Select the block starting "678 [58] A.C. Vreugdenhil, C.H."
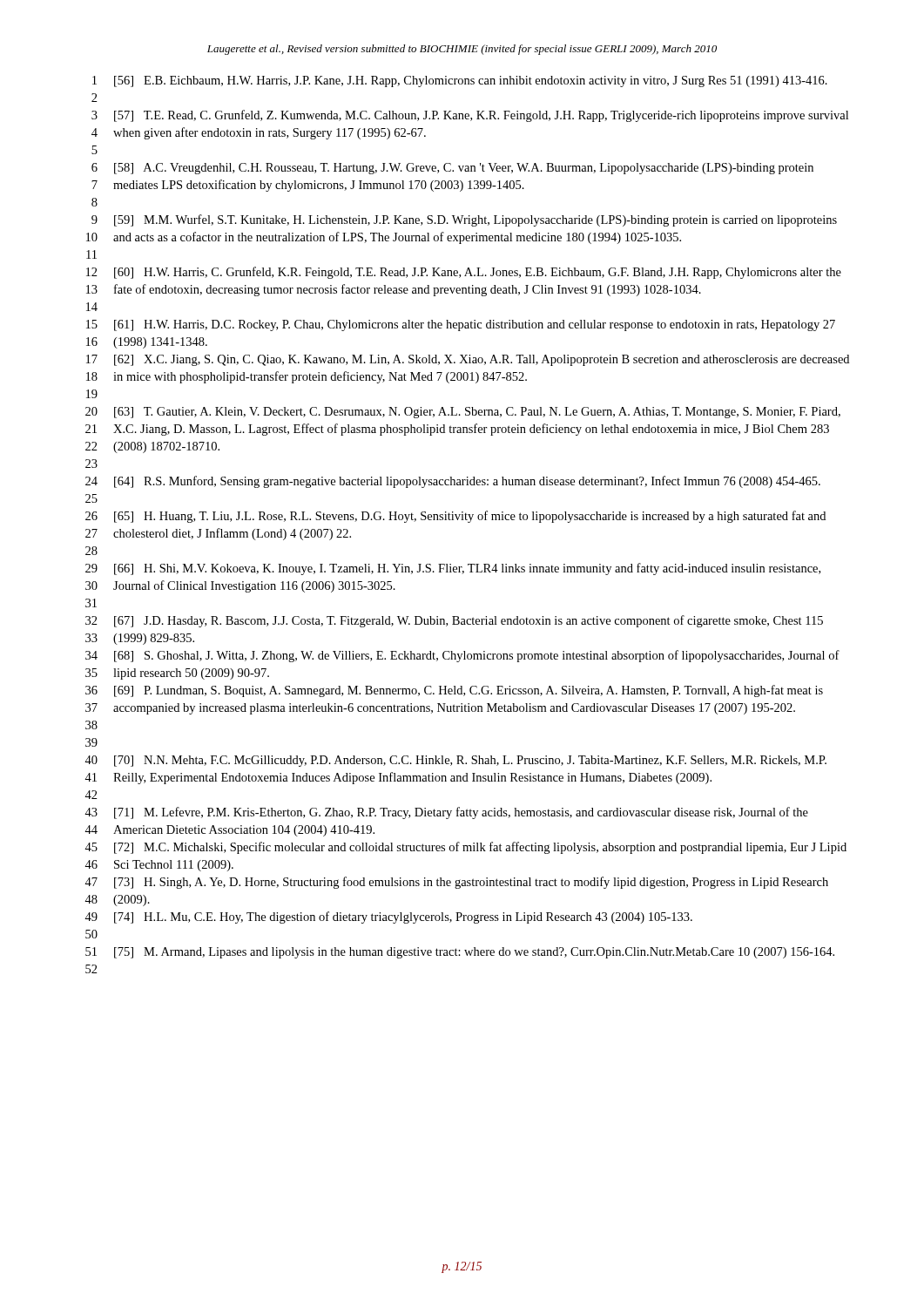 point(462,185)
